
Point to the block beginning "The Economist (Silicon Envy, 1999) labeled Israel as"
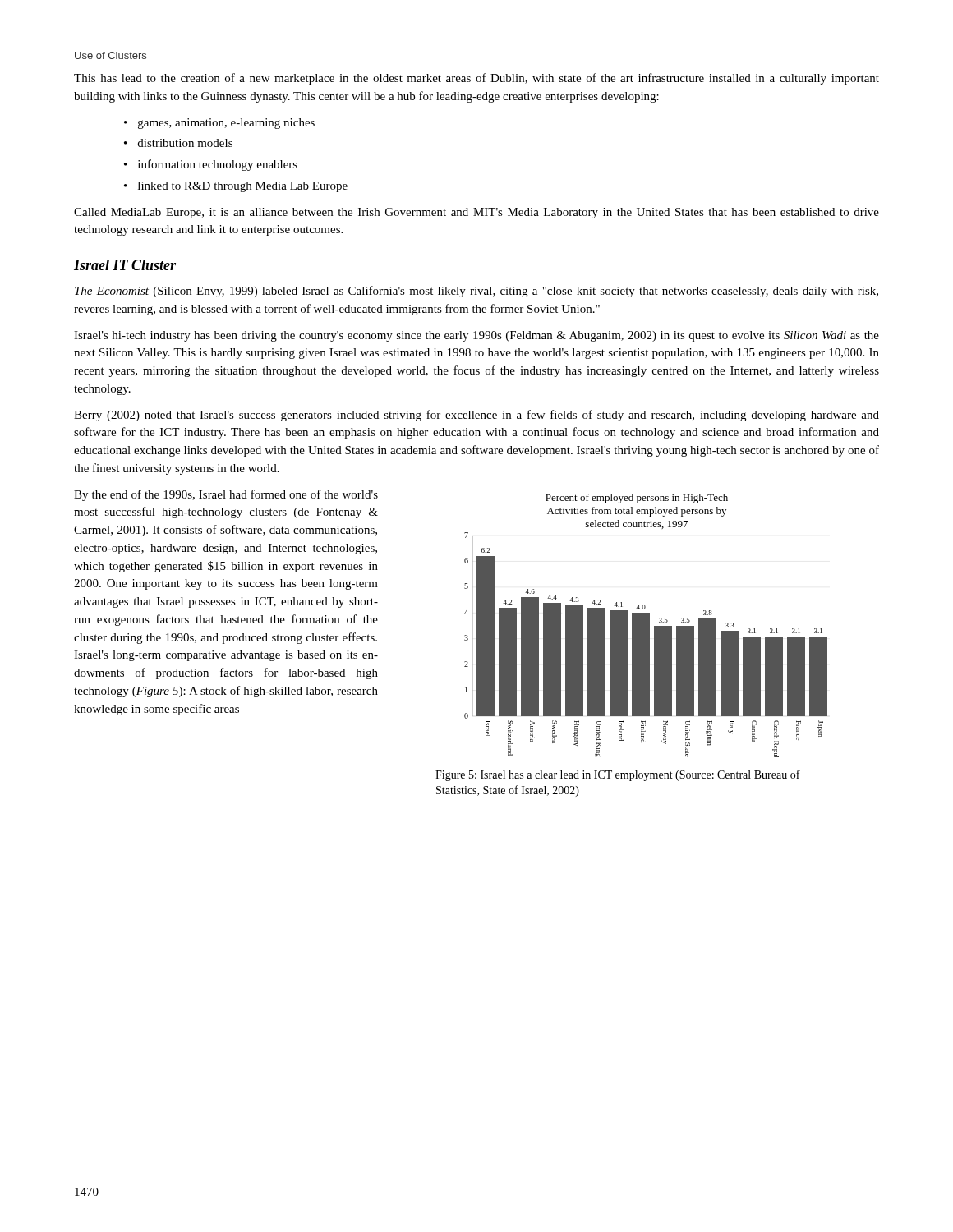pos(476,300)
